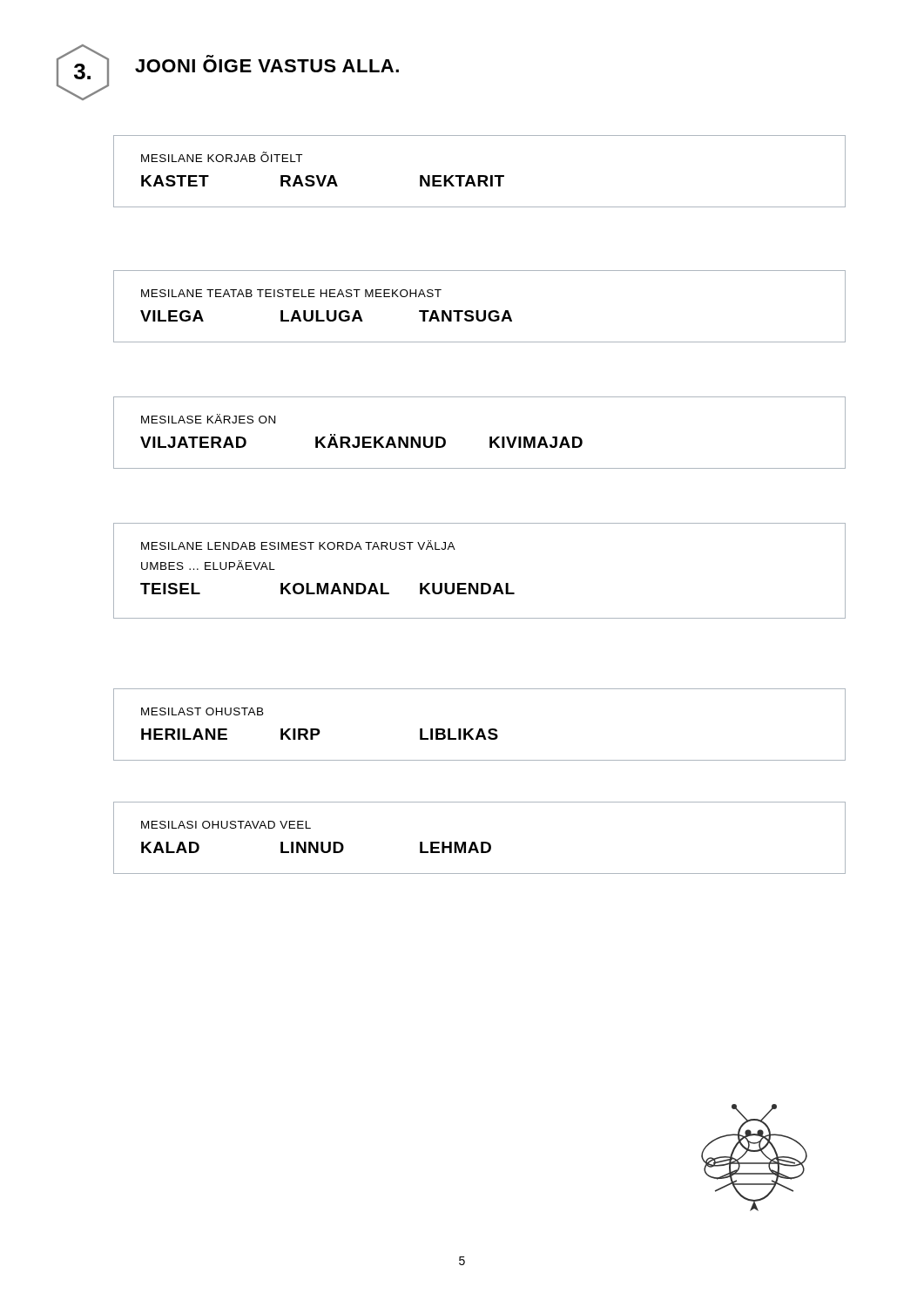Image resolution: width=924 pixels, height=1307 pixels.
Task: Select the table that reads "MESILASI OHUSTAVAD VEEL KALAD"
Action: [479, 838]
